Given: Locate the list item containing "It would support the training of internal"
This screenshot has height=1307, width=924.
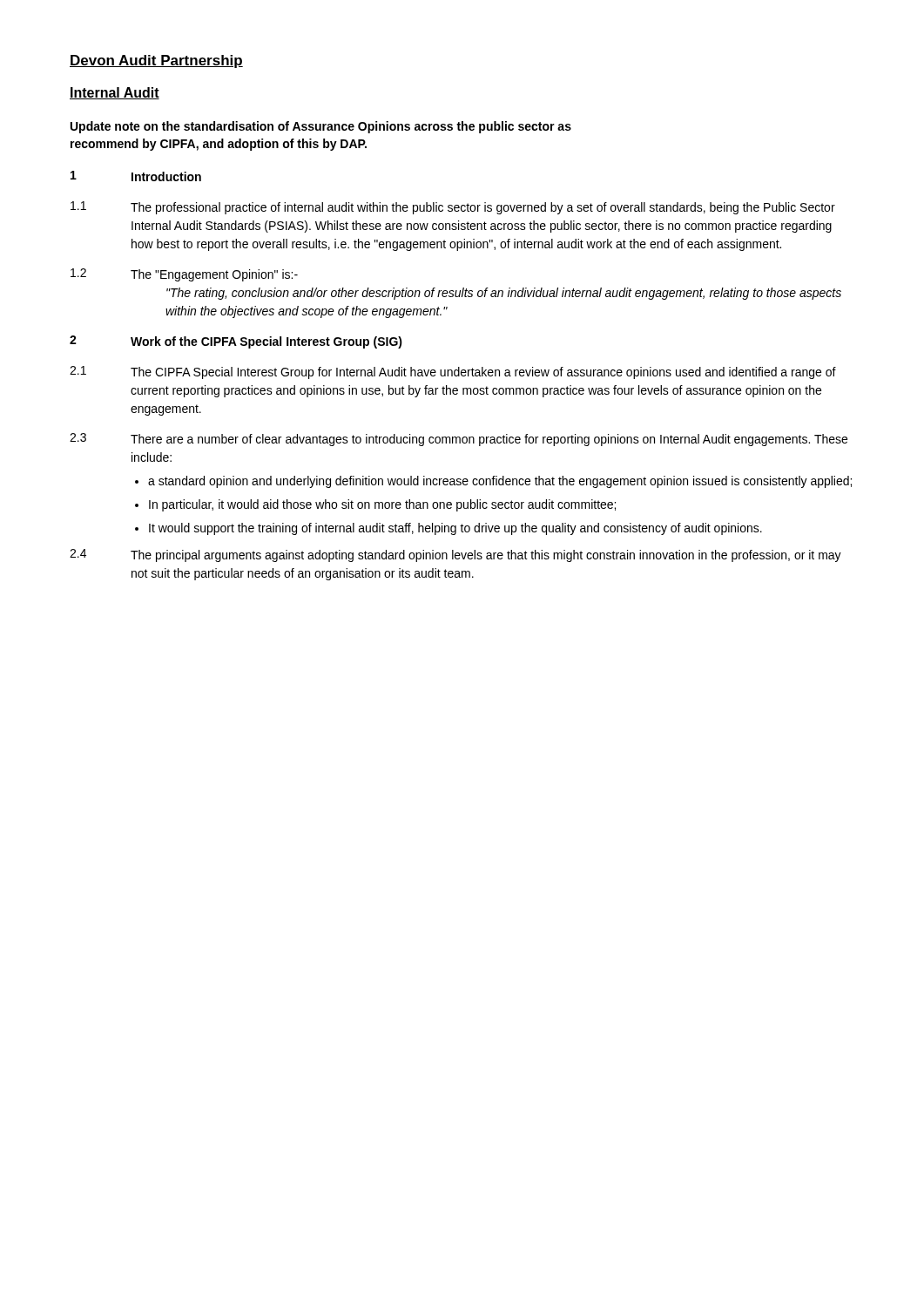Looking at the screenshot, I should click(455, 528).
